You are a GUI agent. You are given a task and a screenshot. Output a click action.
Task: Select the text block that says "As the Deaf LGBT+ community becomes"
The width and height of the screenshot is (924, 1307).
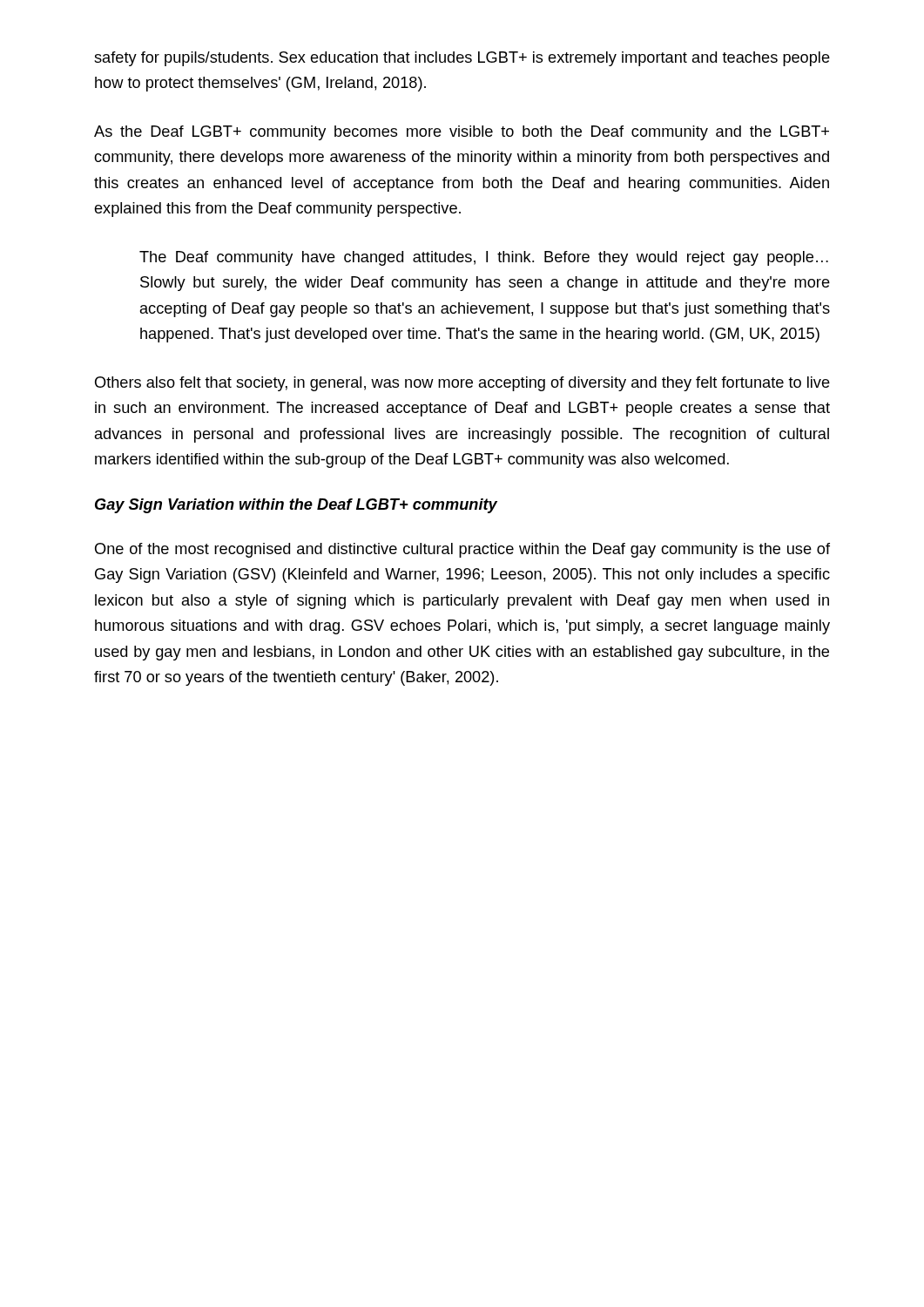tap(462, 170)
